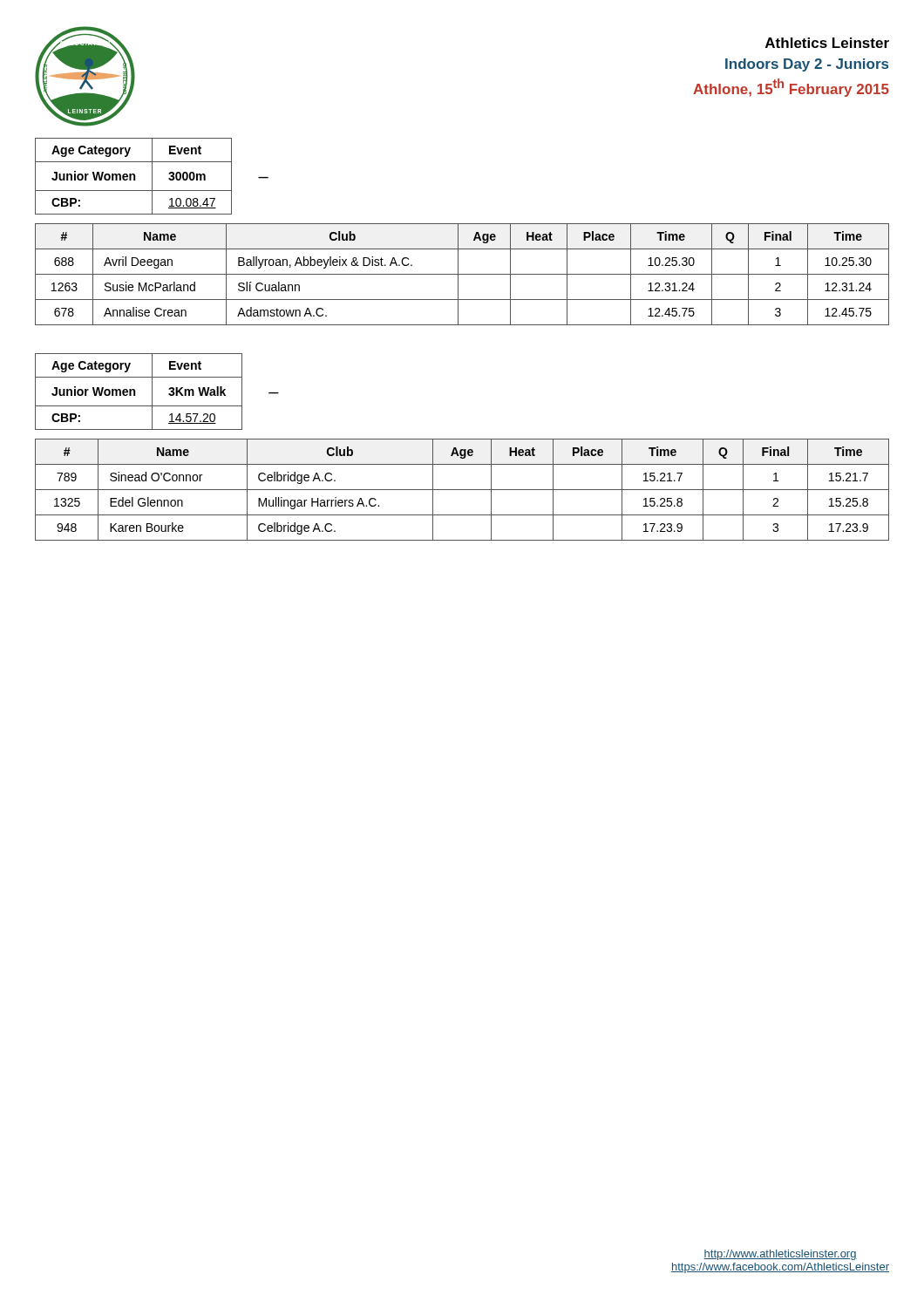This screenshot has height=1308, width=924.
Task: Locate the table with the text "3Km Walk"
Action: point(462,392)
